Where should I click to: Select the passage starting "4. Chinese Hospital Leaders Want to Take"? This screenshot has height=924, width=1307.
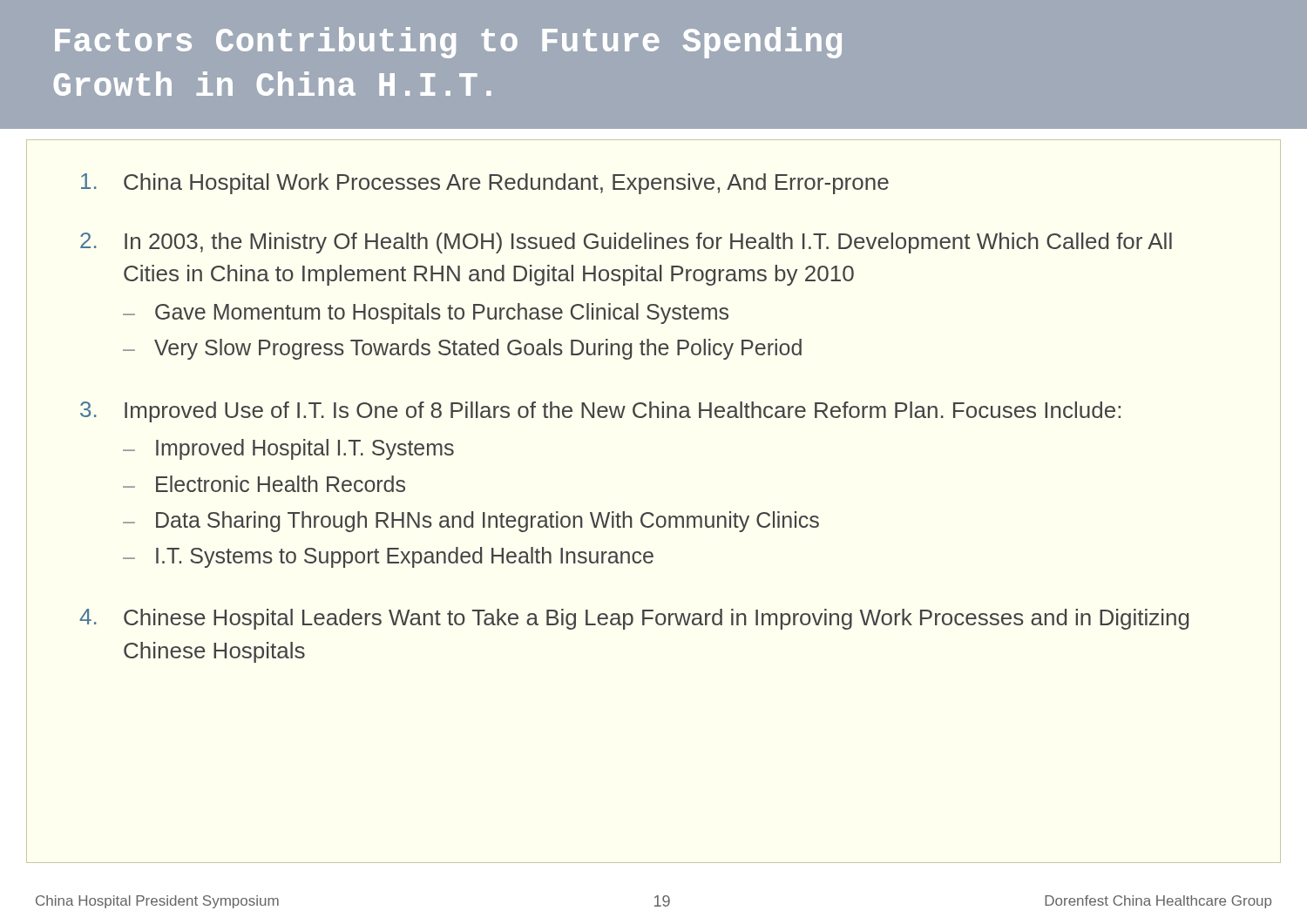point(654,635)
